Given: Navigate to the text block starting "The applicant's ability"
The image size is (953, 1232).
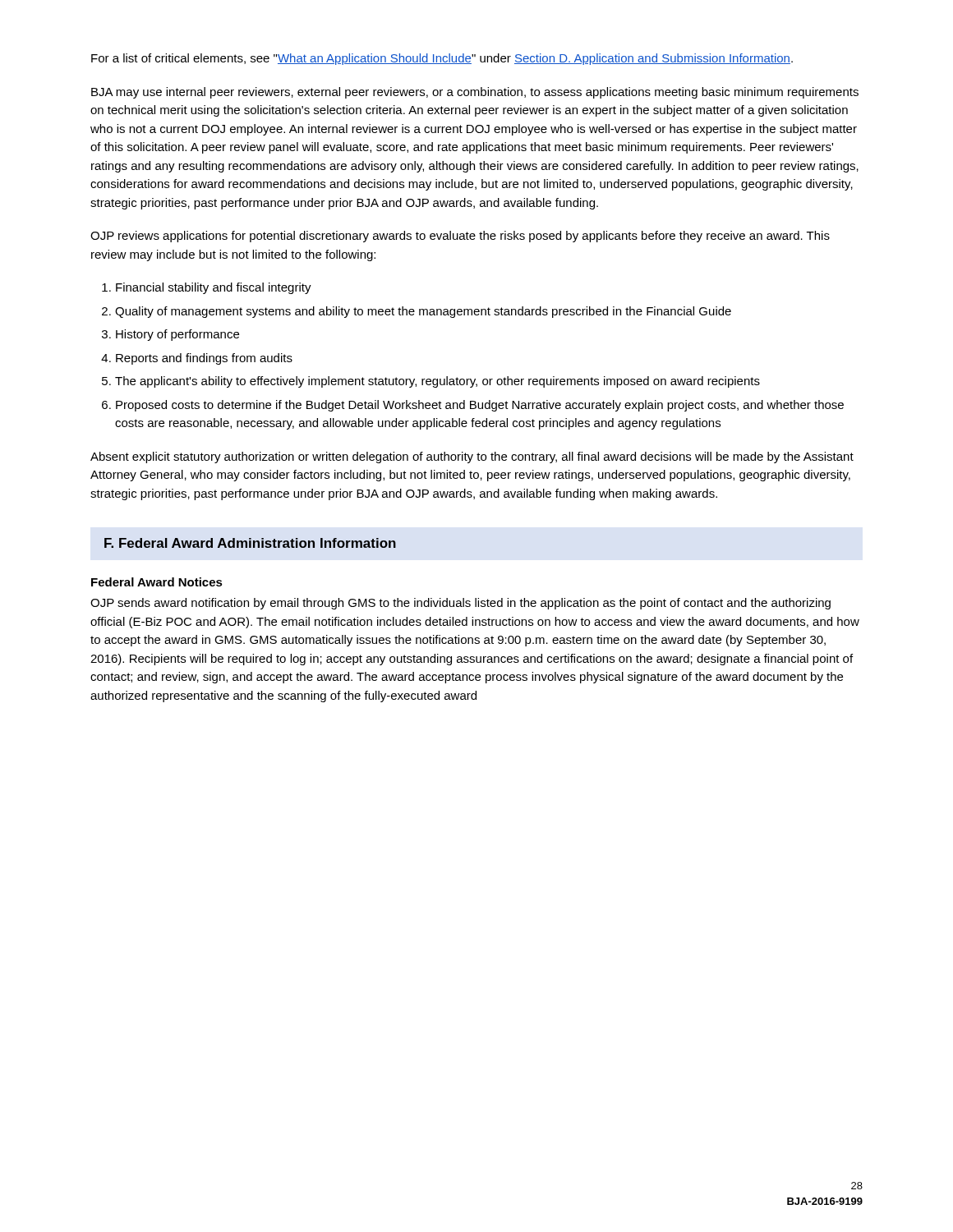Looking at the screenshot, I should point(437,381).
